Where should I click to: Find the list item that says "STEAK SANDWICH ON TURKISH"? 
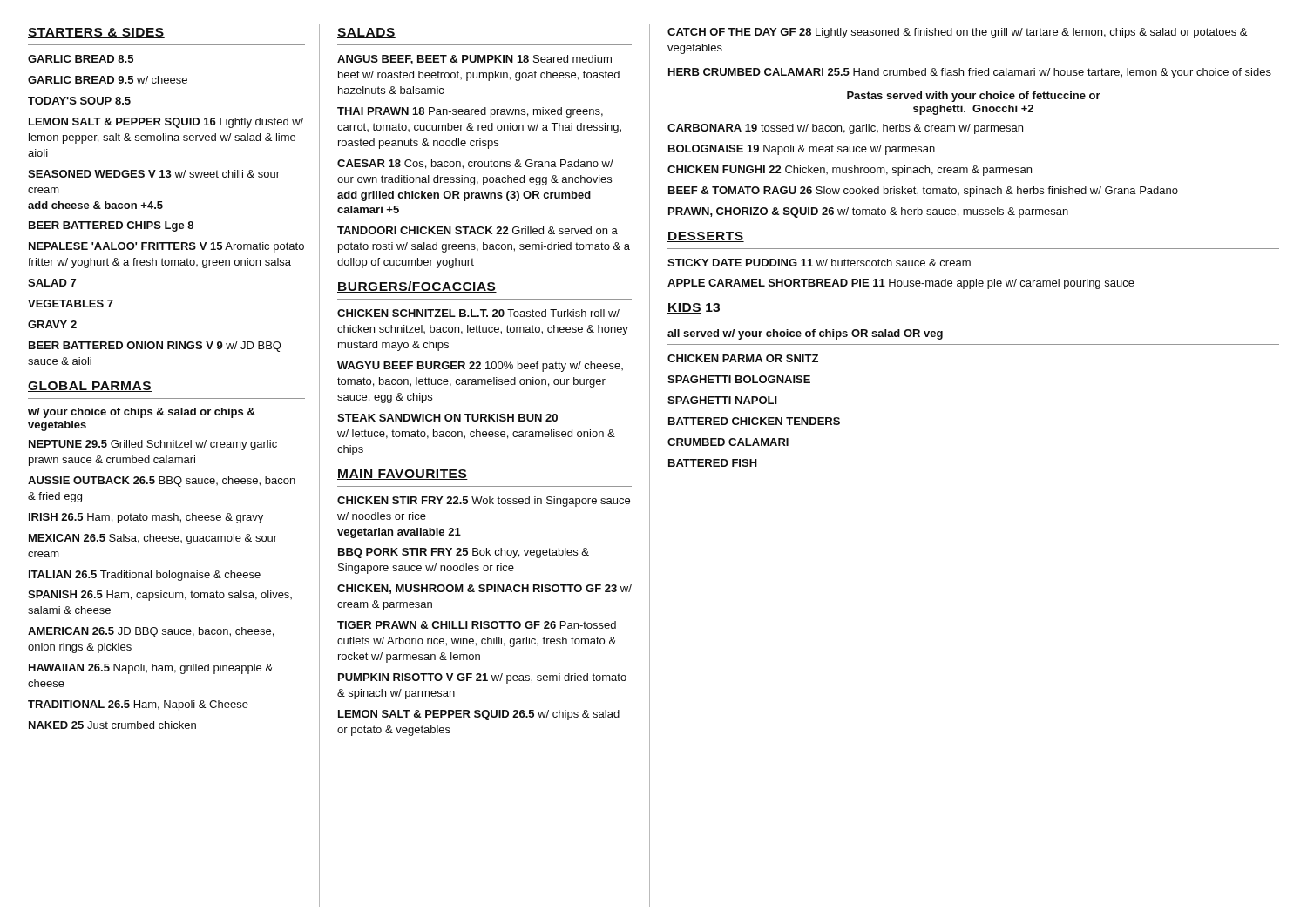(x=476, y=433)
